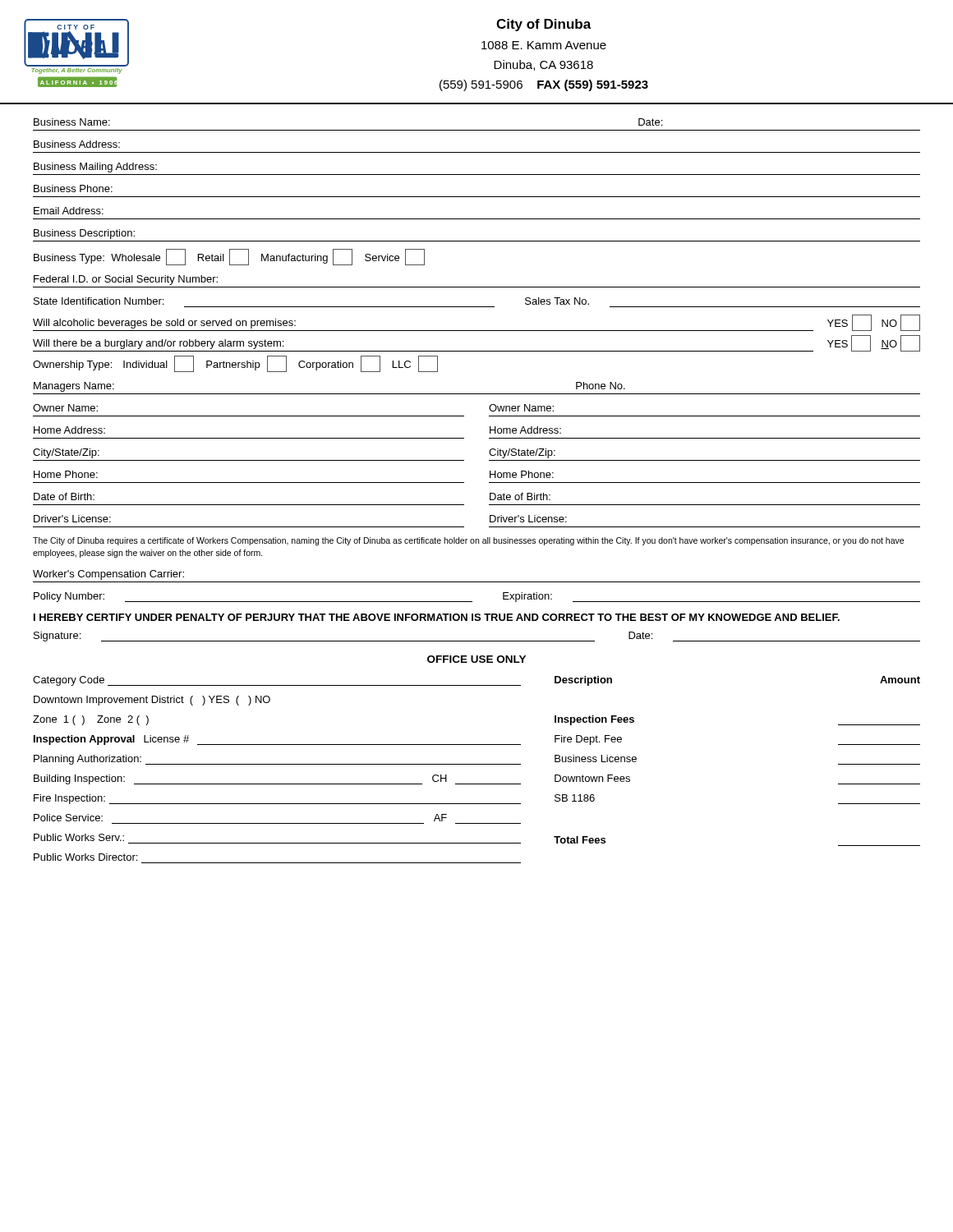
Task: Point to "Managers Name: Phone No."
Action: [329, 386]
